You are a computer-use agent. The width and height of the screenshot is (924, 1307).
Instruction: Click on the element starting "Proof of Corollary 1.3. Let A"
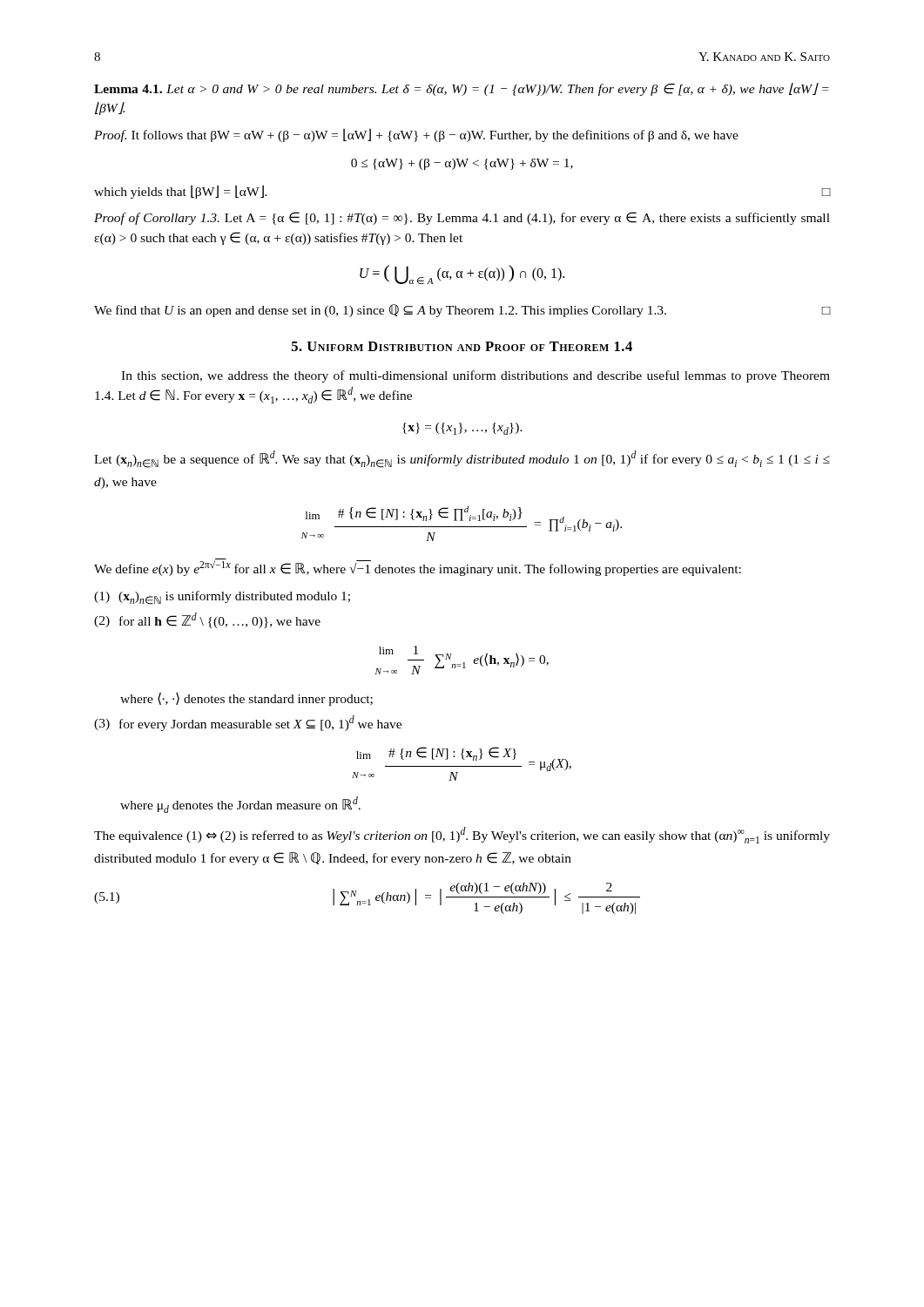click(462, 228)
